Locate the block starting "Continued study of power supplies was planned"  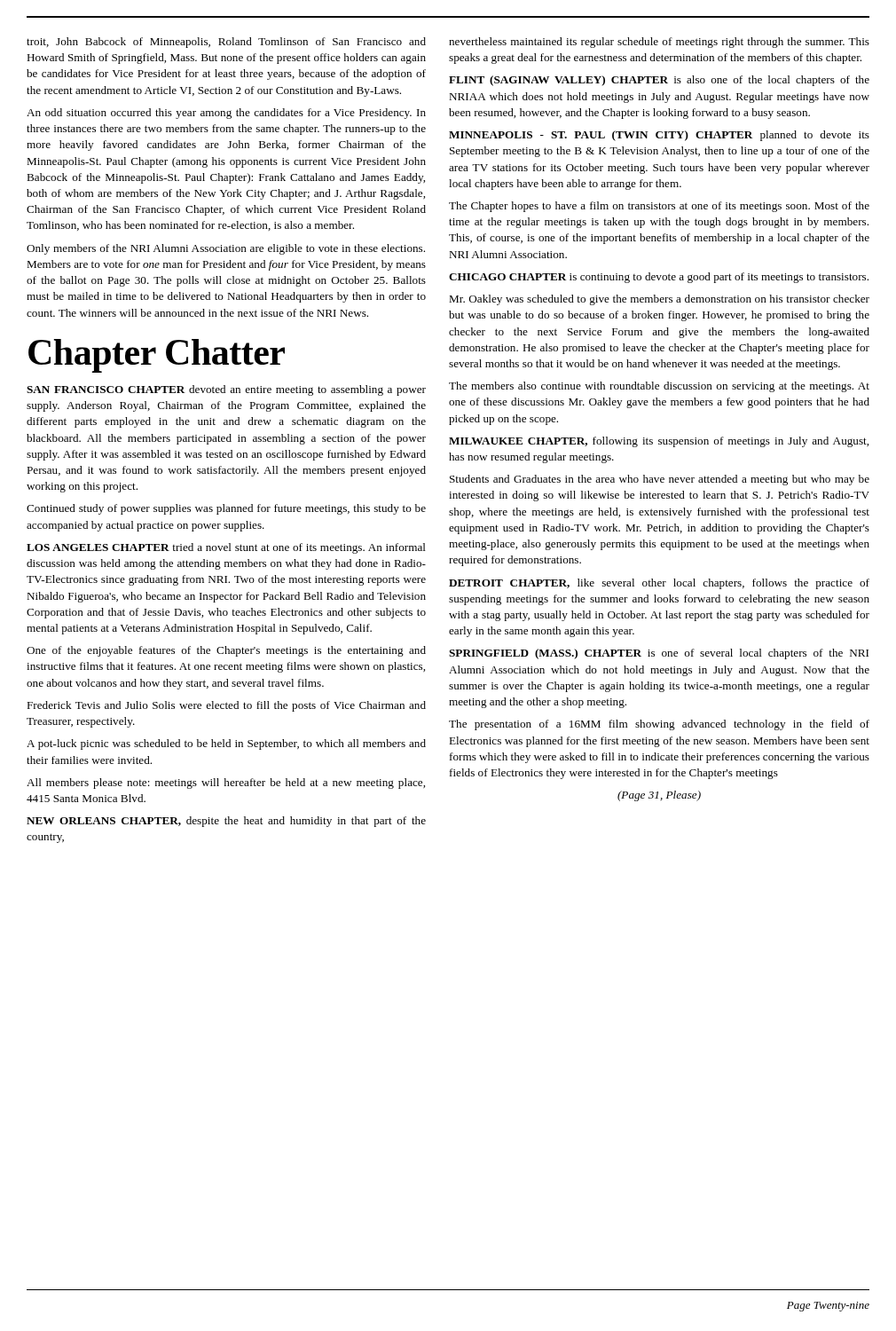226,516
